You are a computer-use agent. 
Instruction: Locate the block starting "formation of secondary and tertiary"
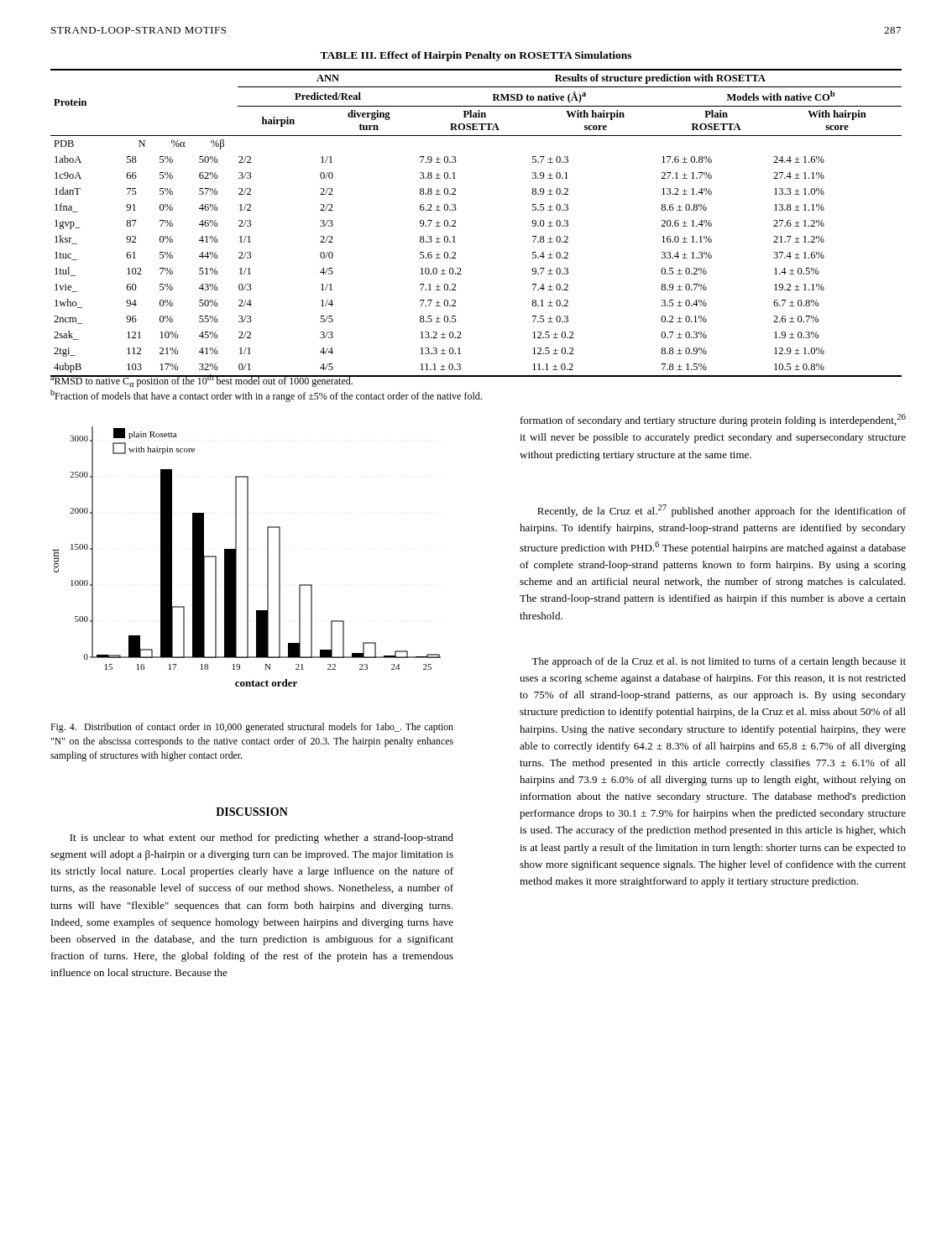[x=713, y=436]
